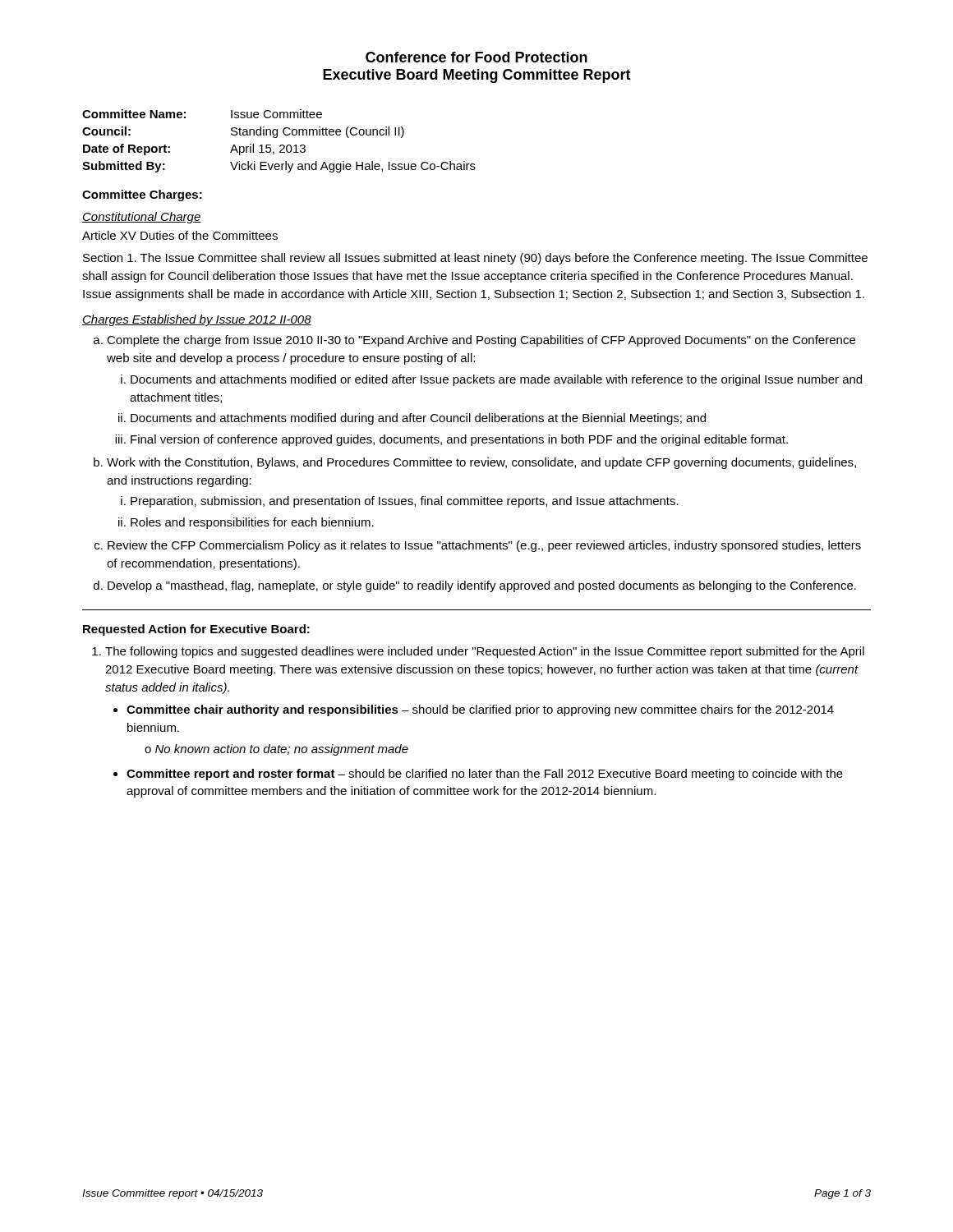Click on the list item that reads "Complete the charge from"
953x1232 pixels.
click(489, 391)
